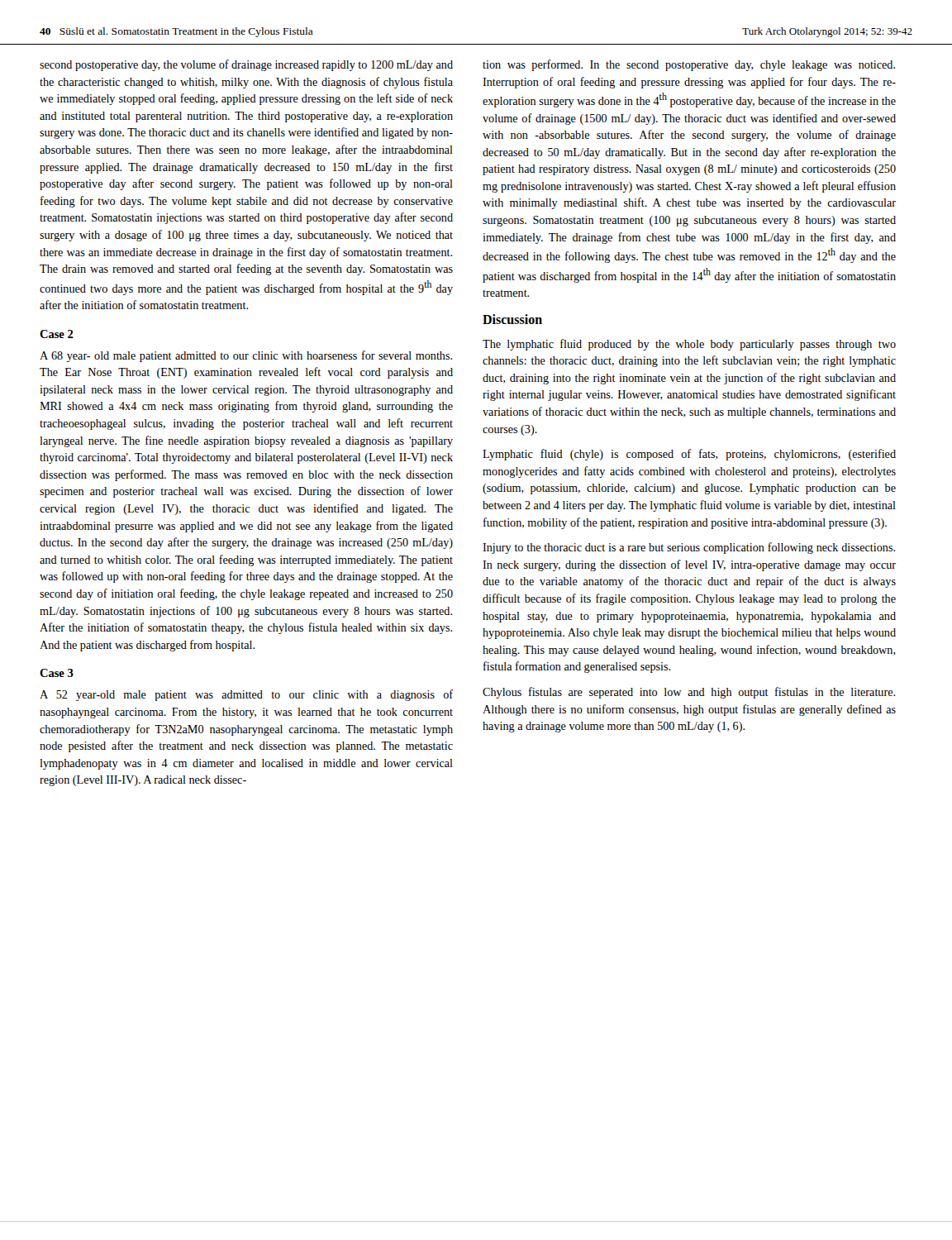
Task: Select the region starting "Case 2"
Action: tap(57, 334)
